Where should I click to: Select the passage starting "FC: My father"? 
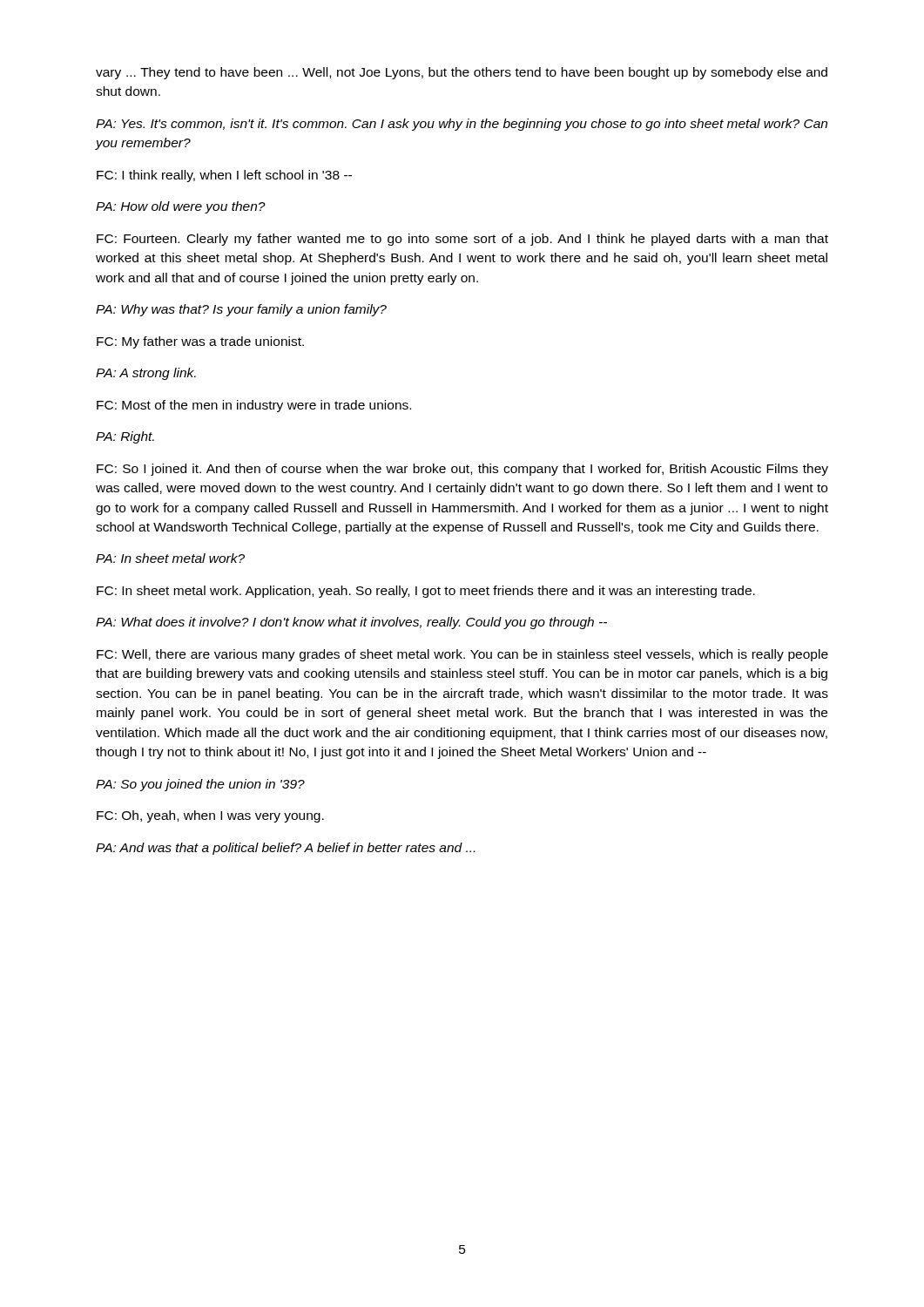click(x=200, y=341)
